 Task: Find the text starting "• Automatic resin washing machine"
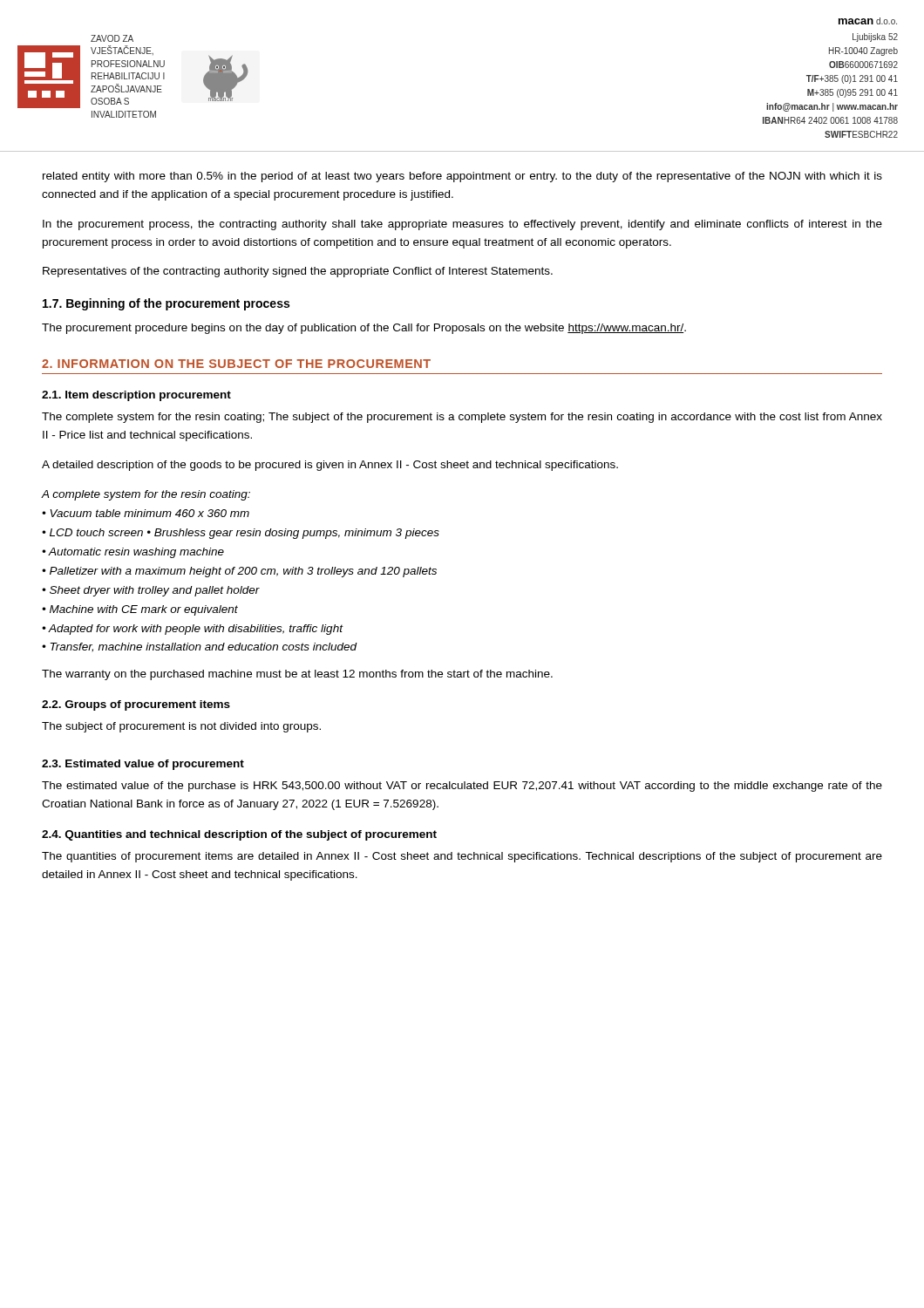[133, 551]
